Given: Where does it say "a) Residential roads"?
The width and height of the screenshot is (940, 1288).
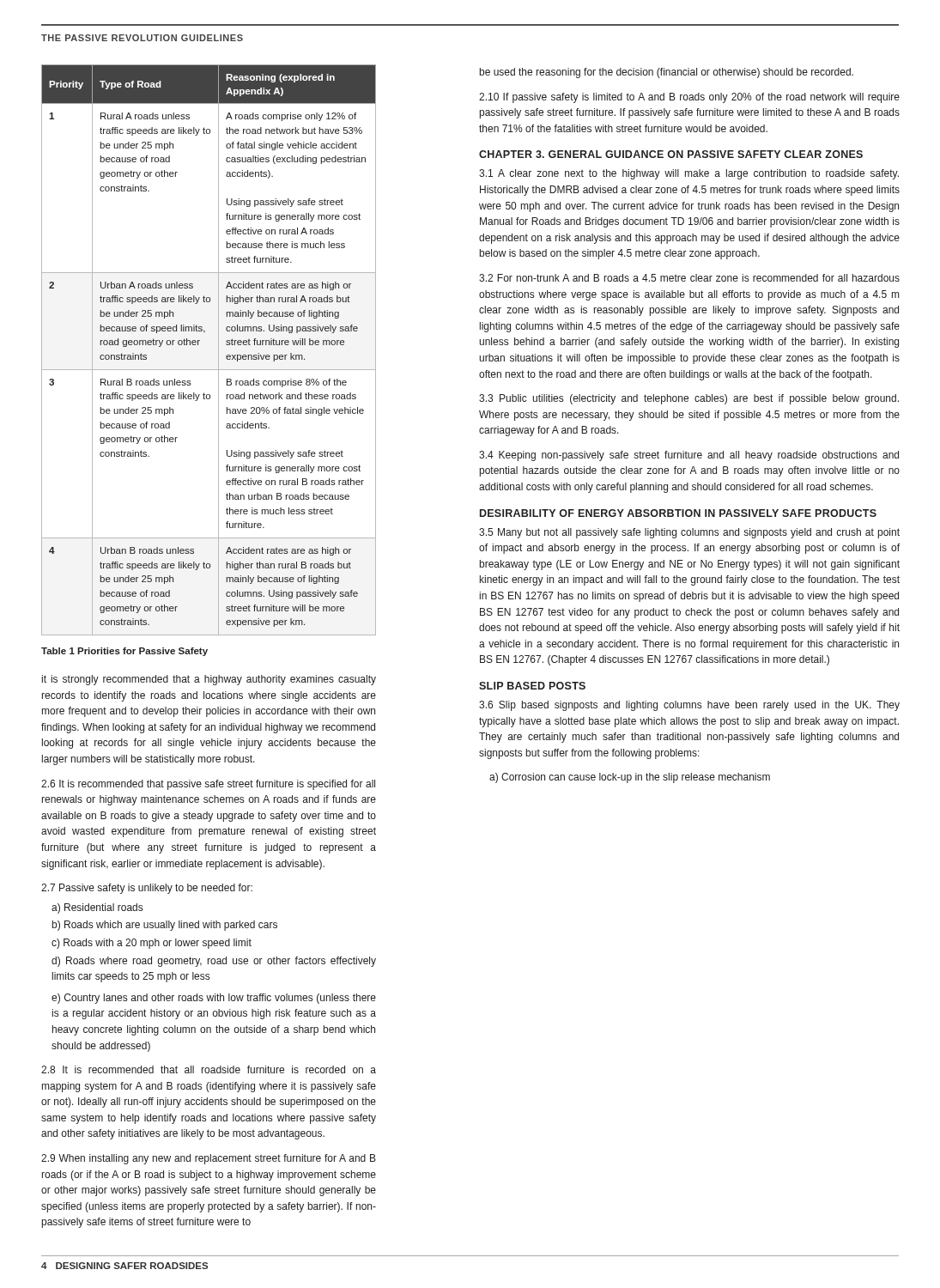Looking at the screenshot, I should [97, 907].
